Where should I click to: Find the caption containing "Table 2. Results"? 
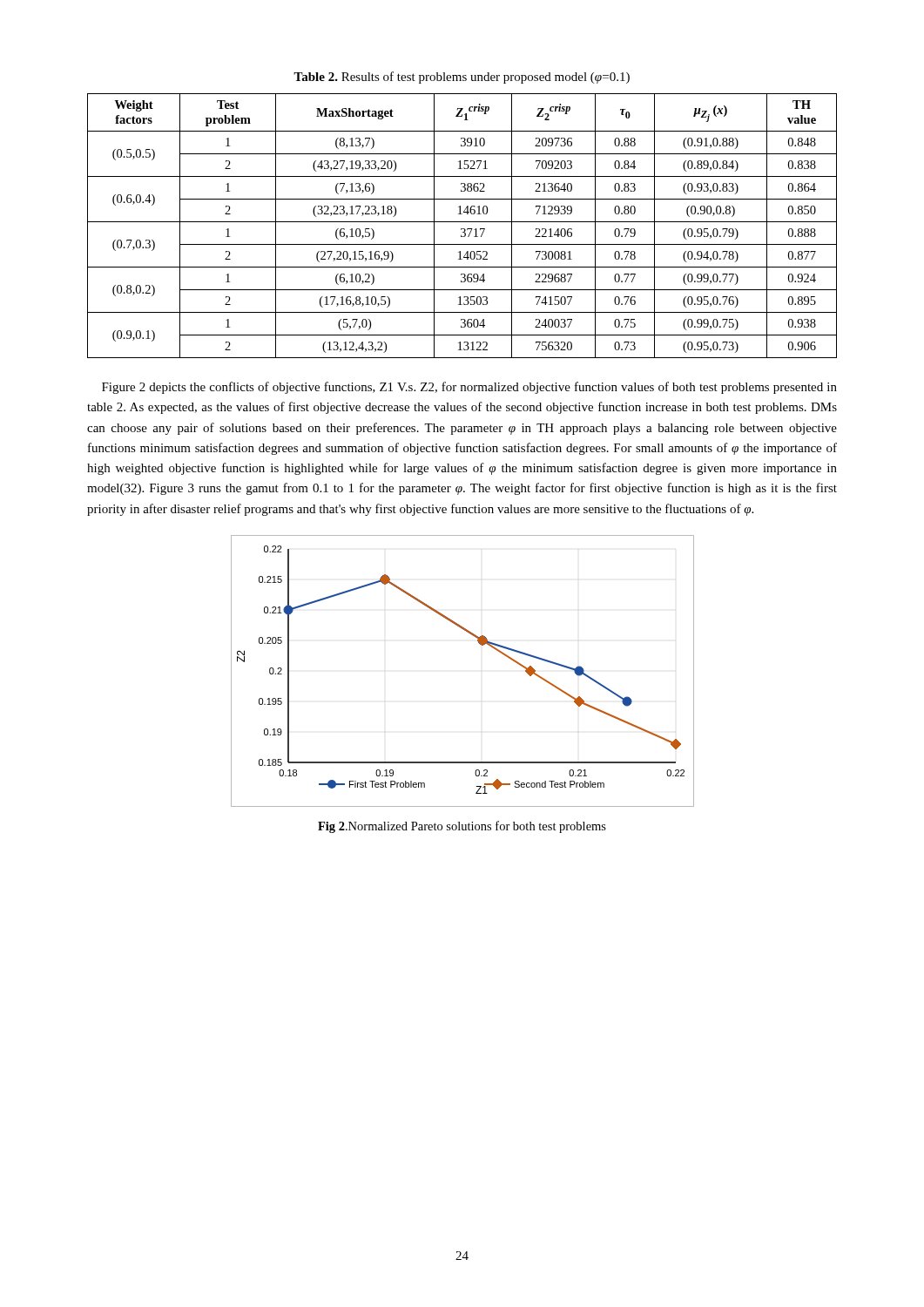click(x=462, y=77)
